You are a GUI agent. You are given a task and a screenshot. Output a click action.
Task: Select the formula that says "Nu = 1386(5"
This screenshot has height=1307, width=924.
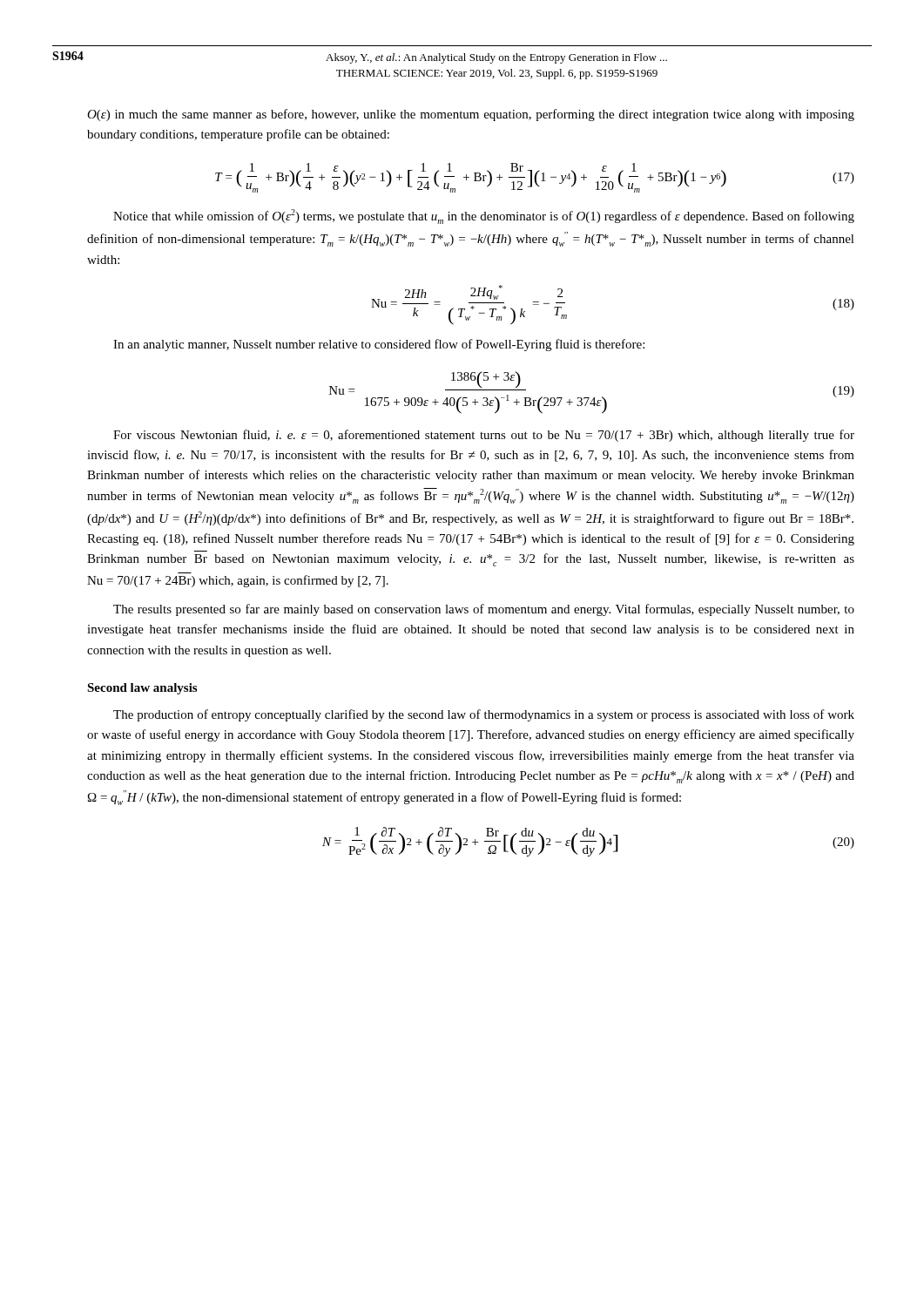pos(471,391)
